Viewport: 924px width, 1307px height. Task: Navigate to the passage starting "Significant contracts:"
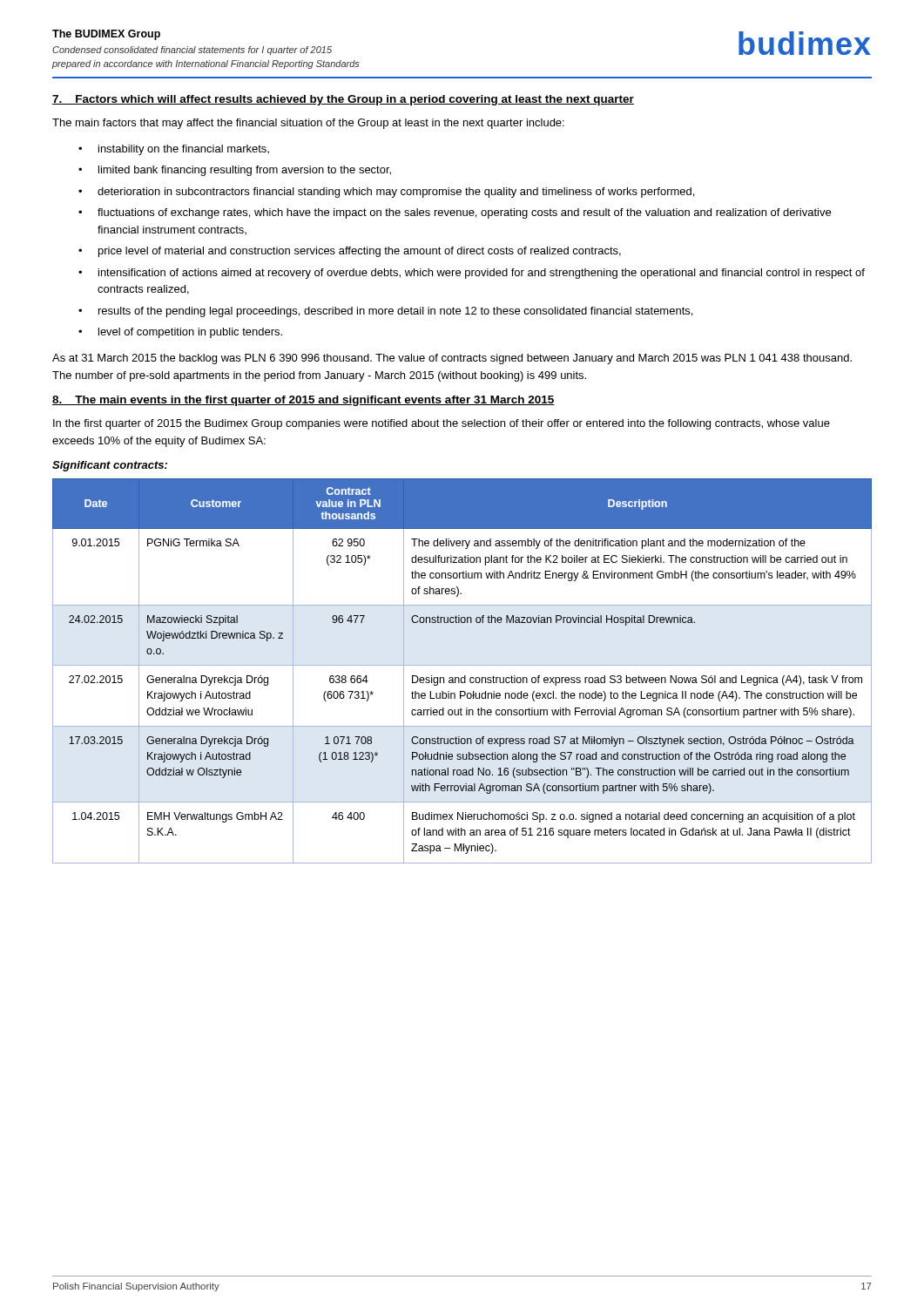[x=110, y=465]
